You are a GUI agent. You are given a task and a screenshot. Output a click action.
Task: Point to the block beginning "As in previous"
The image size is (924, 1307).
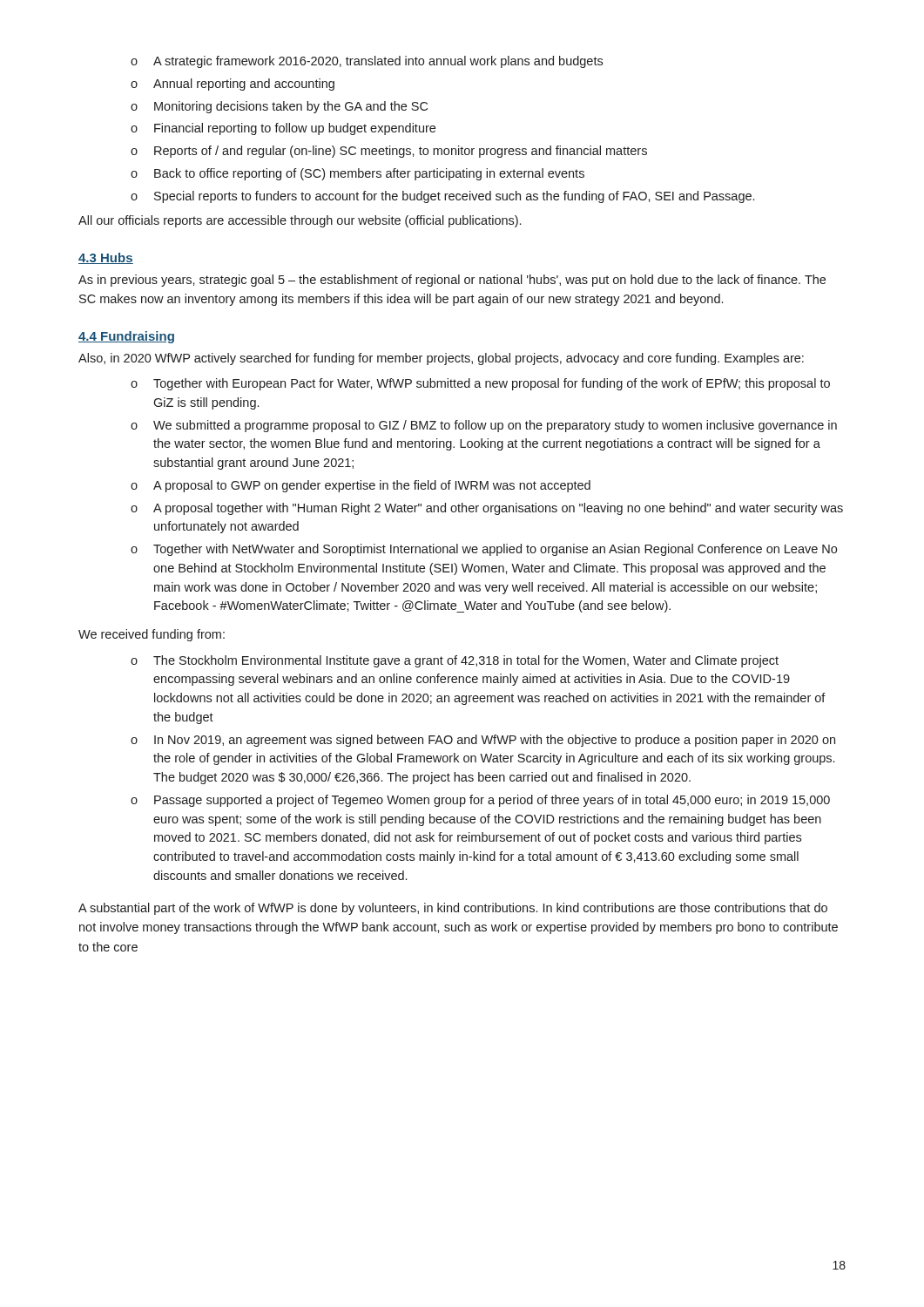452,289
